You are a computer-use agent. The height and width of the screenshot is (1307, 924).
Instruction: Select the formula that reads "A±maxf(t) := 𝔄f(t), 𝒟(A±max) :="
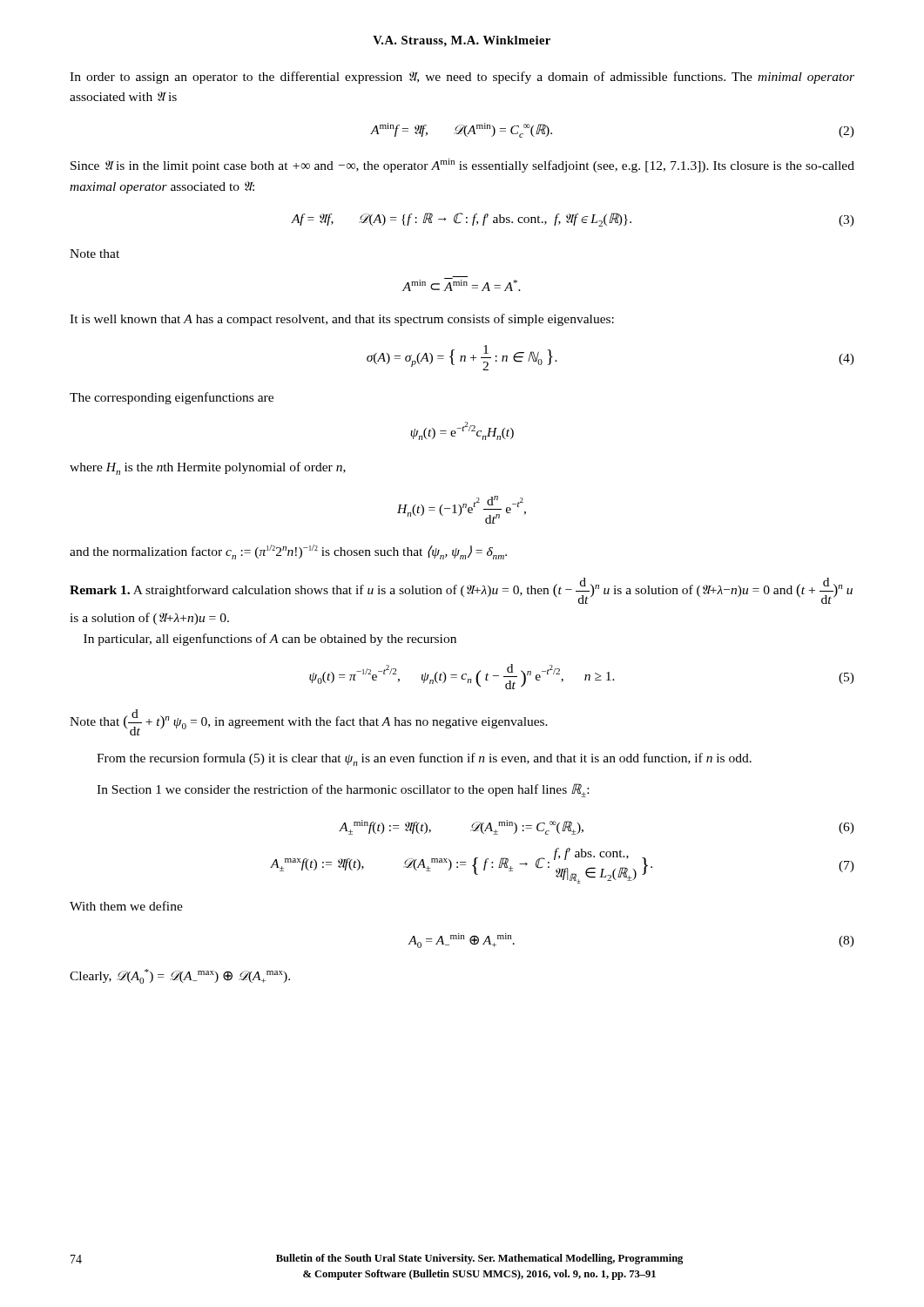pos(563,865)
